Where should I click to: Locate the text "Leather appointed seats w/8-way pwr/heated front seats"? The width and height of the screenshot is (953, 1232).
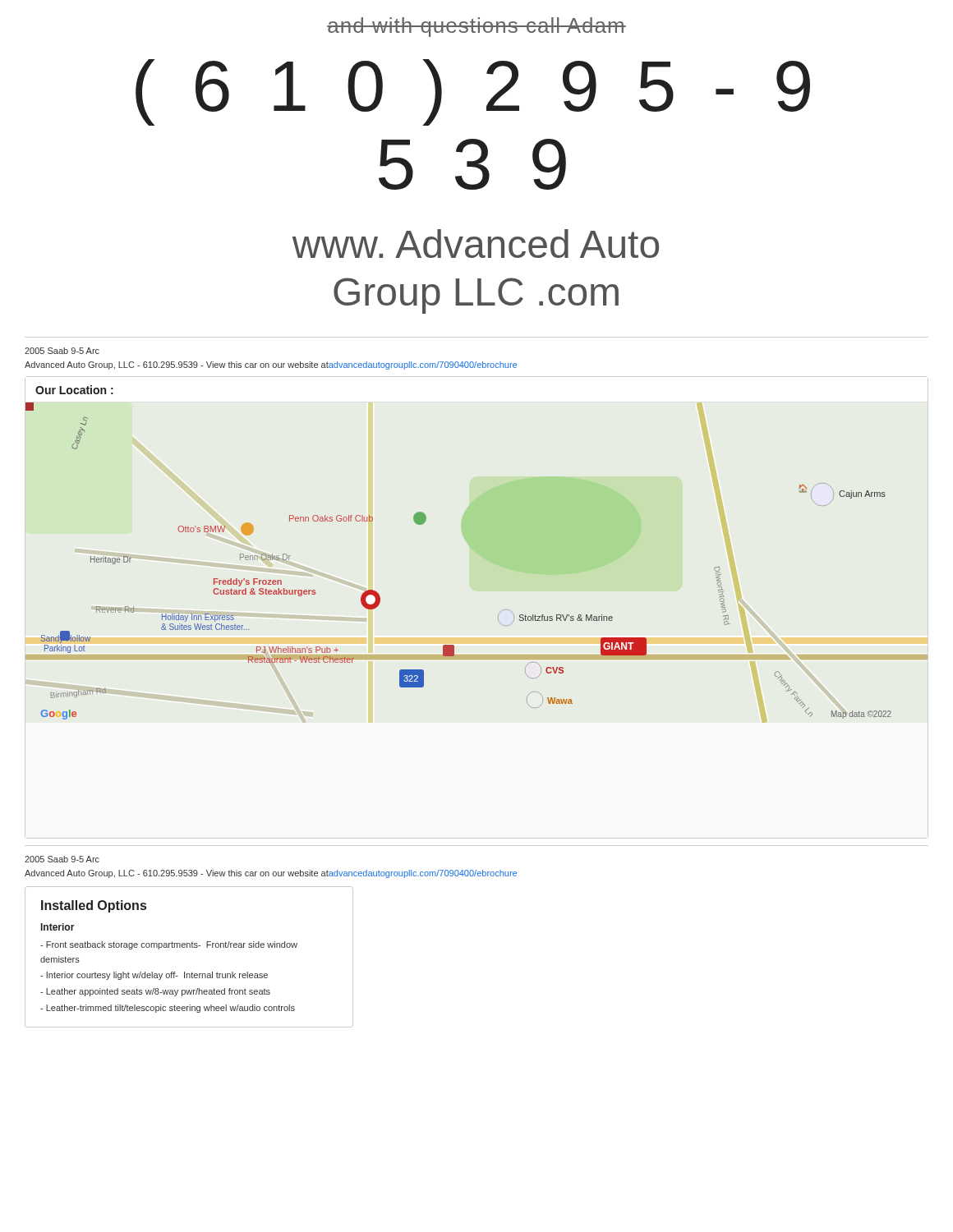(x=155, y=991)
